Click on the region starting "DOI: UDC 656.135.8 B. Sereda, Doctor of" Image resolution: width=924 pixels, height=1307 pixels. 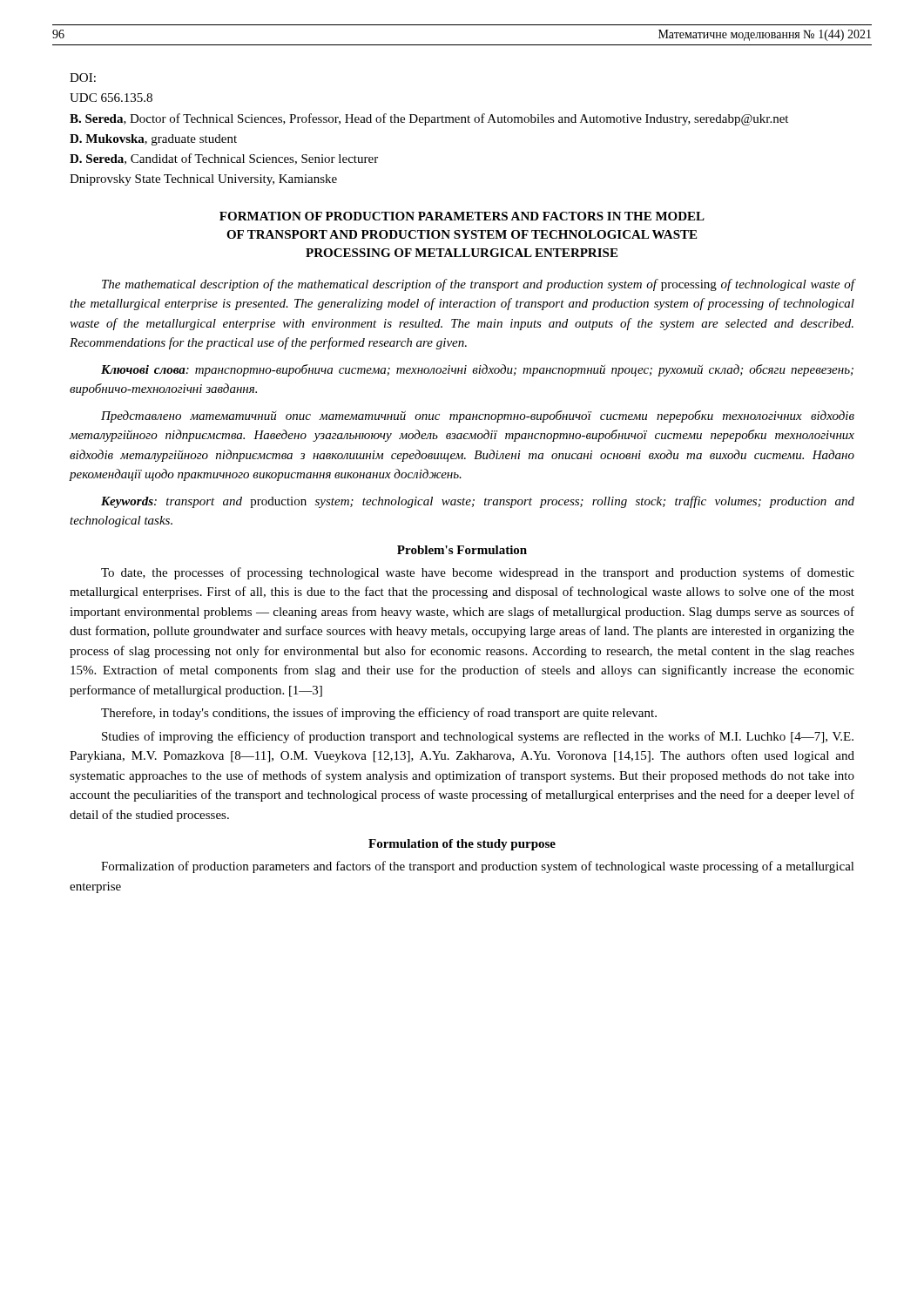click(429, 128)
